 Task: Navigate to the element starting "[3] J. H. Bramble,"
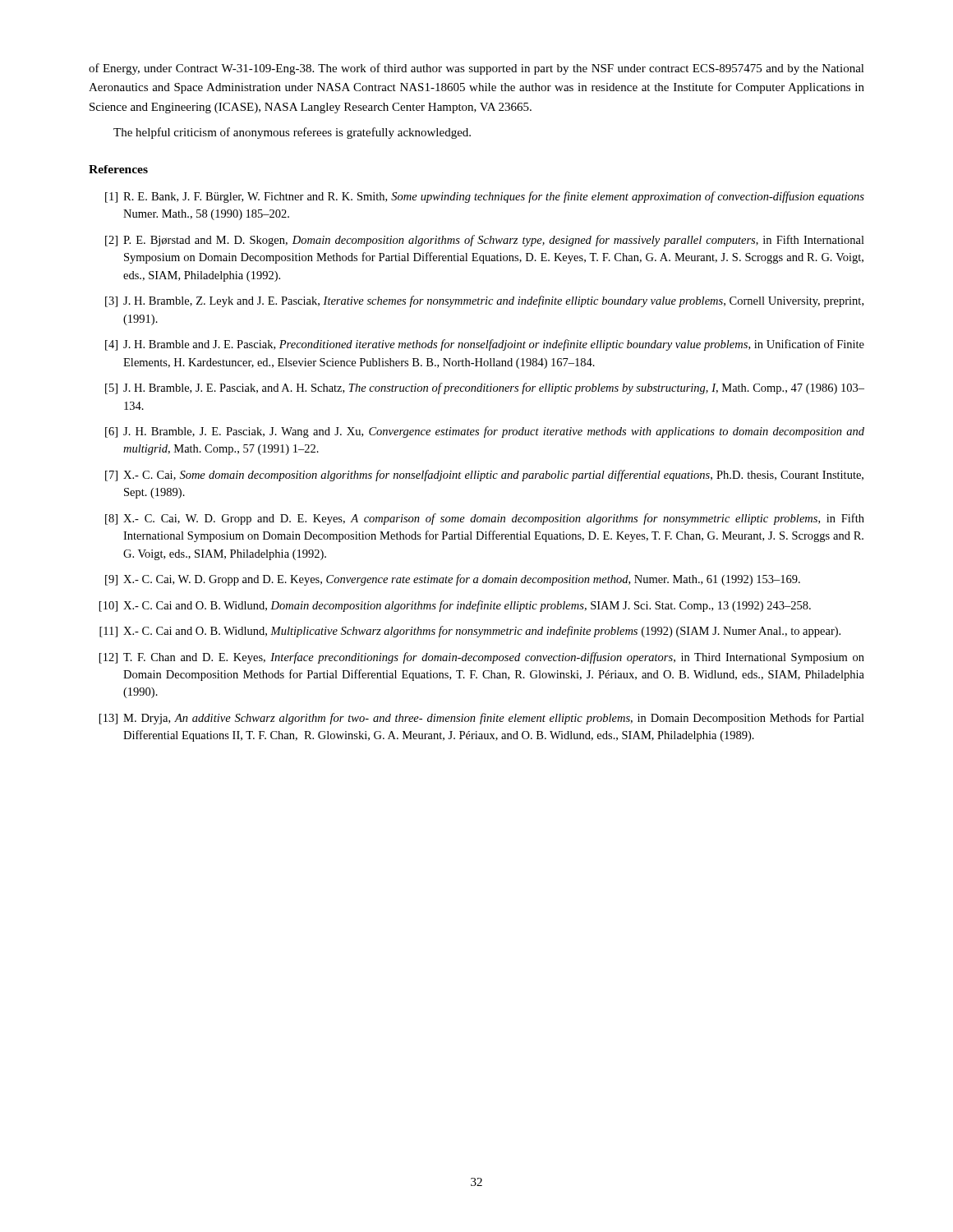click(x=476, y=310)
